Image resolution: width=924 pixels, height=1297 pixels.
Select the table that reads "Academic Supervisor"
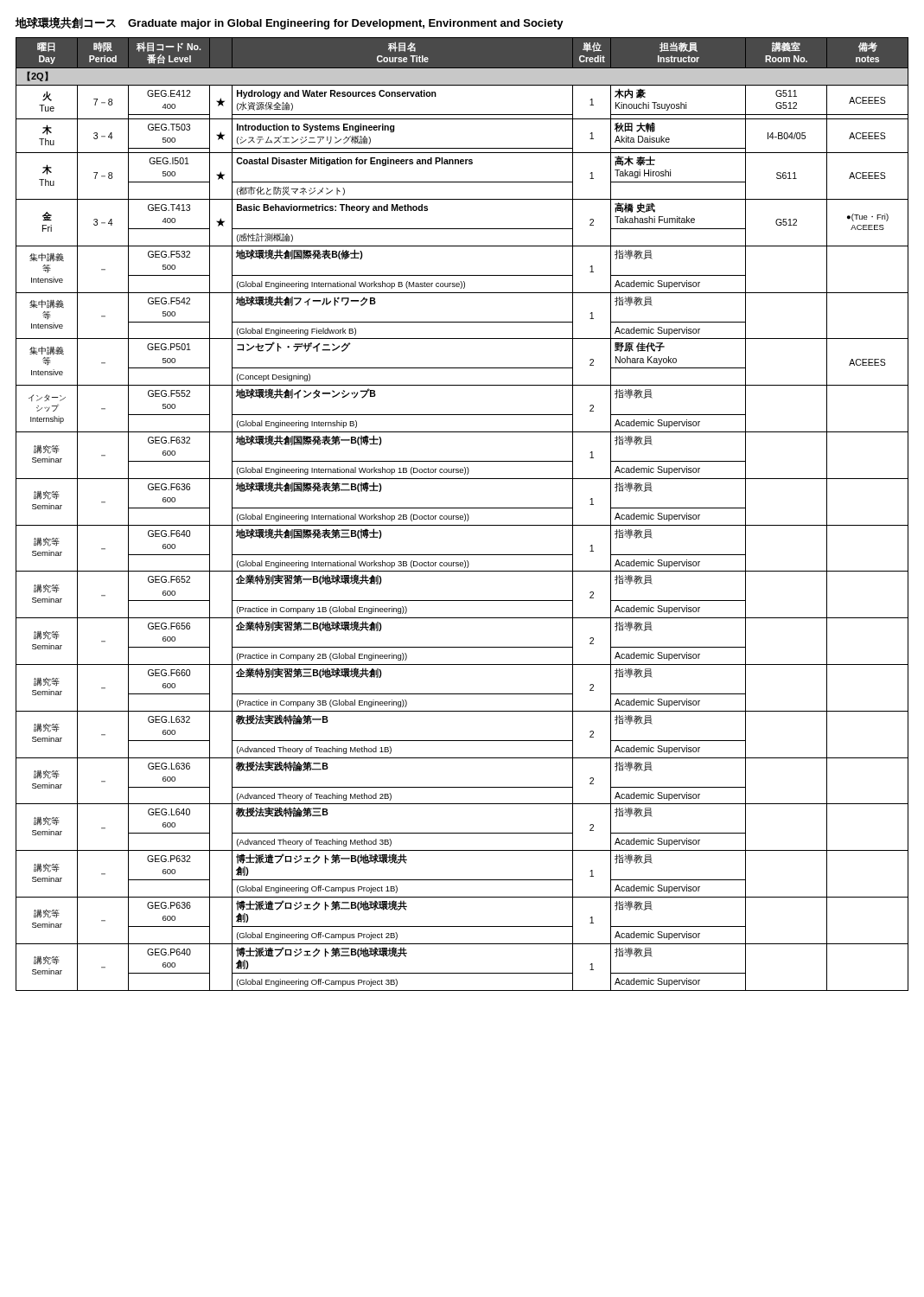click(462, 514)
